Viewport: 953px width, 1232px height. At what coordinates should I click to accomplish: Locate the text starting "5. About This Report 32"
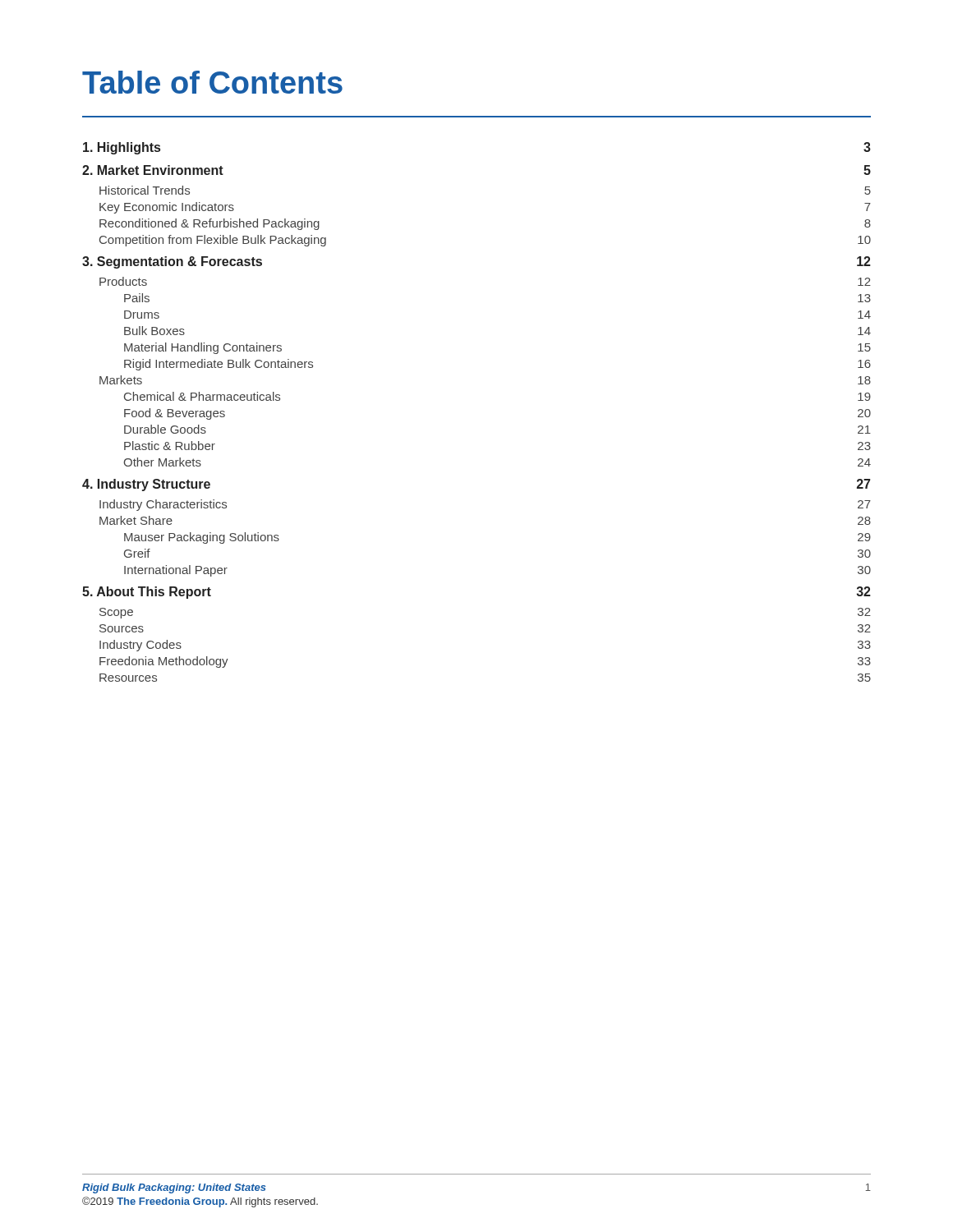[x=147, y=593]
